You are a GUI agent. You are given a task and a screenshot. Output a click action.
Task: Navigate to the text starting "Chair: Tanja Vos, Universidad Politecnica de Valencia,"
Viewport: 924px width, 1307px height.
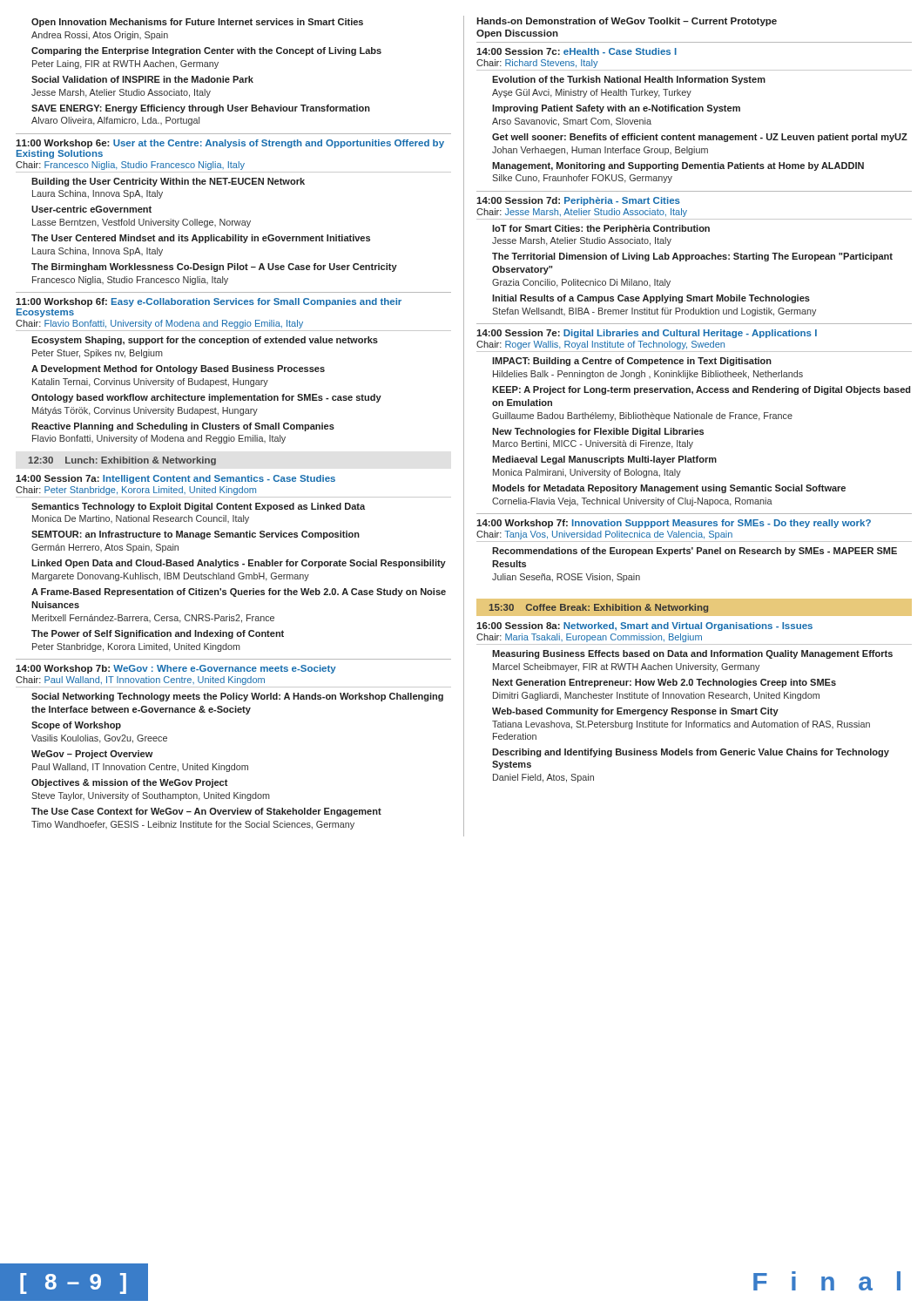pyautogui.click(x=605, y=534)
